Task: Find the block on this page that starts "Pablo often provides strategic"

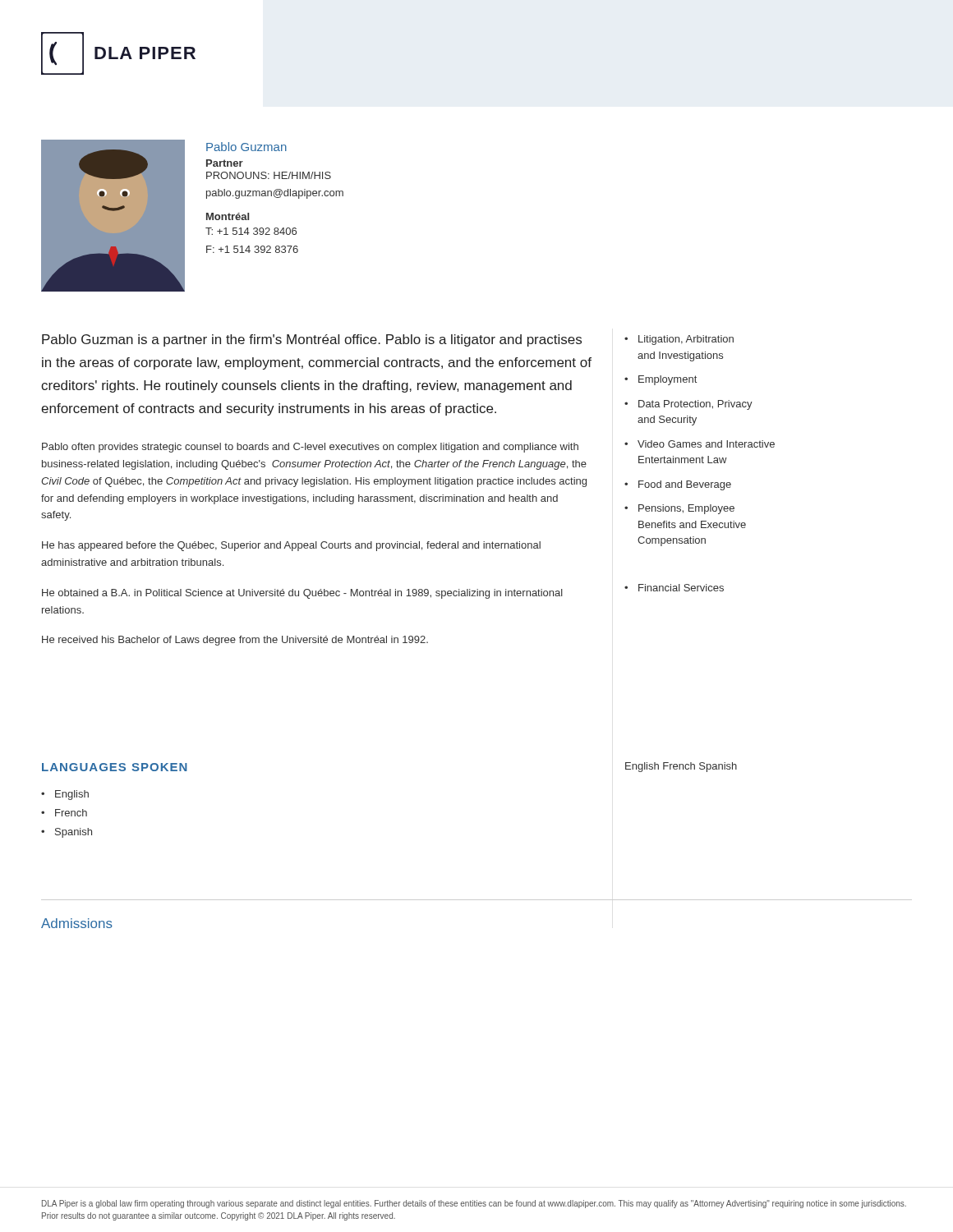Action: click(314, 481)
